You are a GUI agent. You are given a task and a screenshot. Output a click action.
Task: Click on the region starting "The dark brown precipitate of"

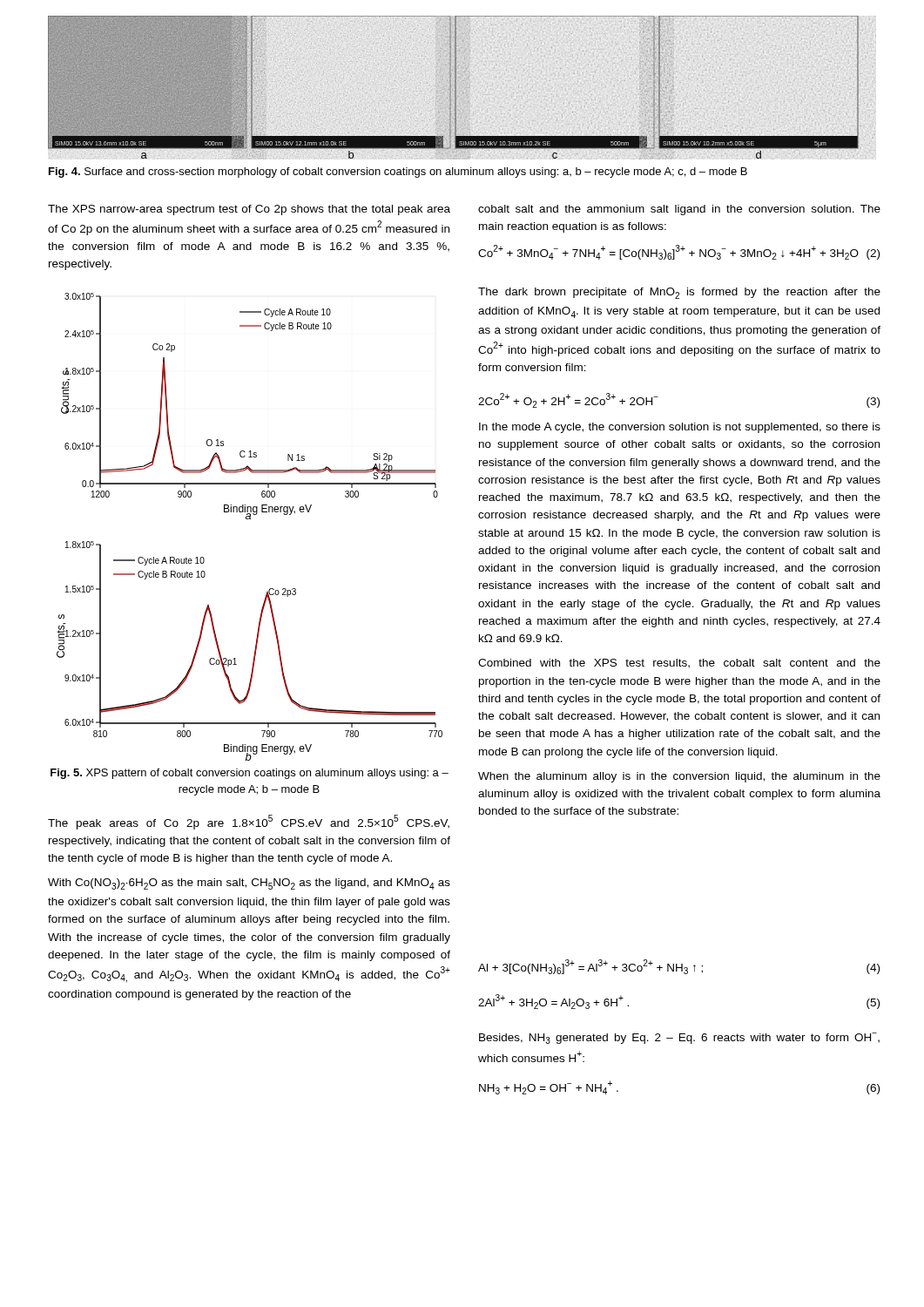coord(679,330)
